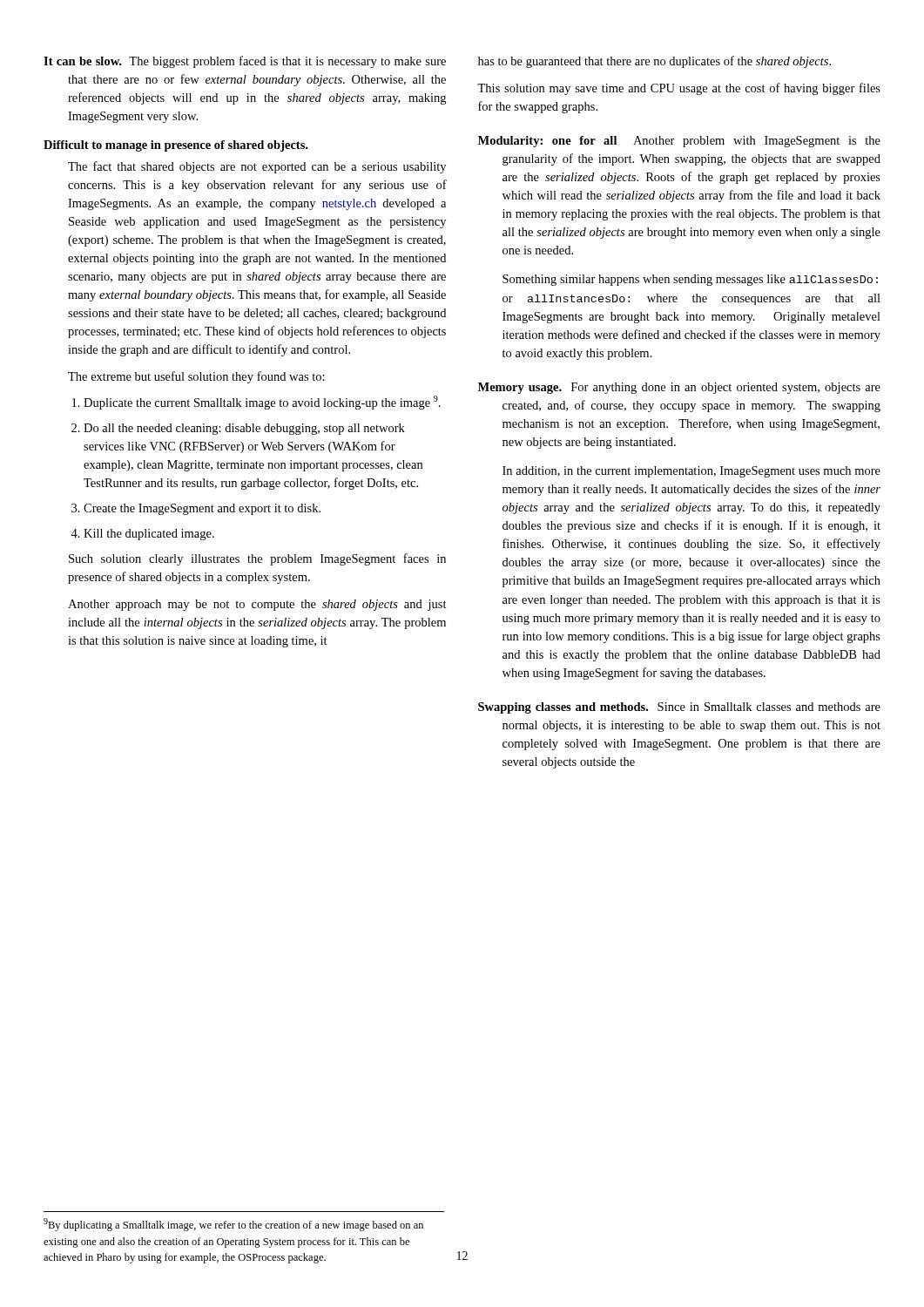Find the block starting "The extreme but useful"
Image resolution: width=924 pixels, height=1307 pixels.
pos(197,377)
